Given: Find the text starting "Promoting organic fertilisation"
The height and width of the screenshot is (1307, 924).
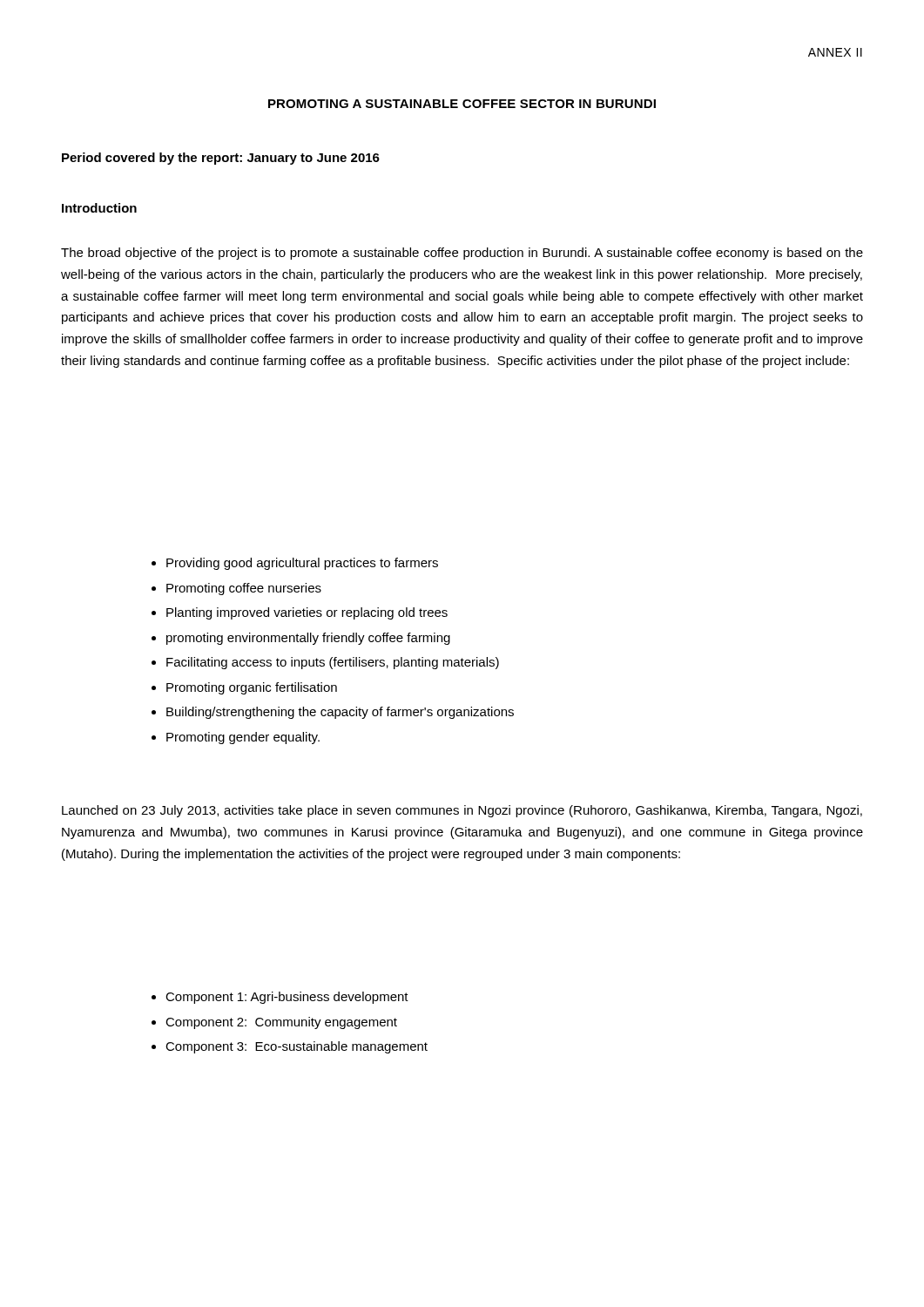Looking at the screenshot, I should tap(252, 687).
